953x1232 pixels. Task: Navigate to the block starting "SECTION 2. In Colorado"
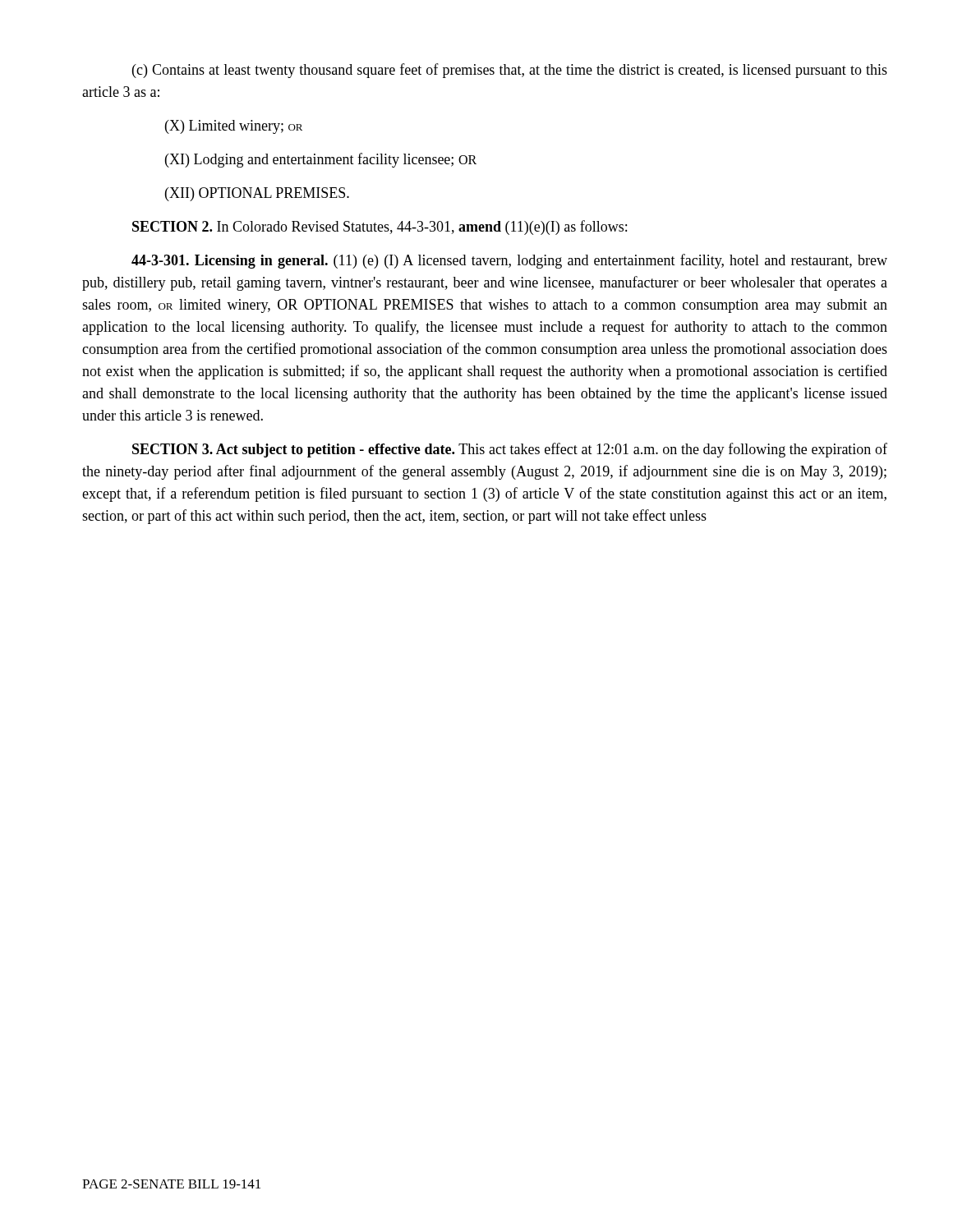(x=380, y=227)
